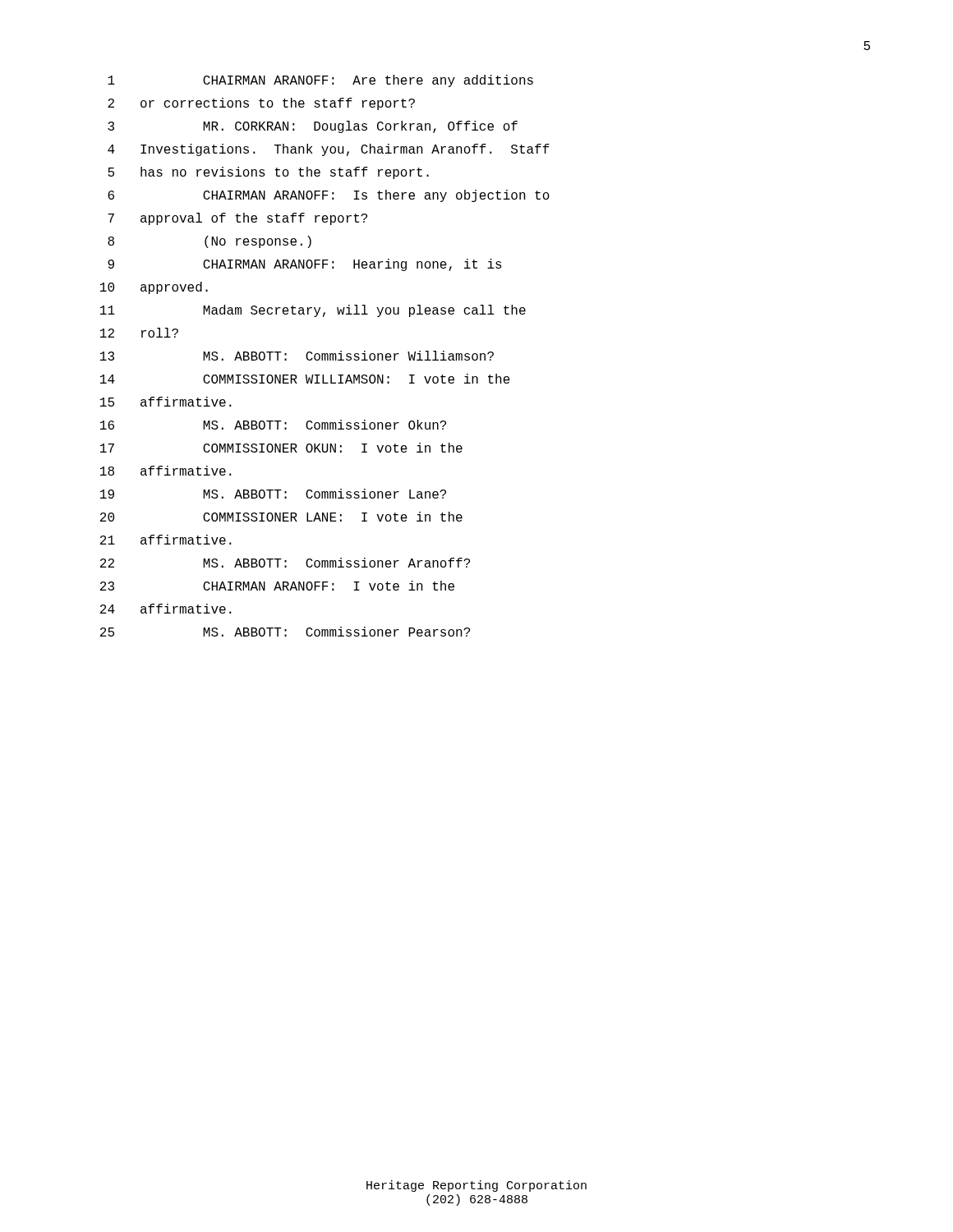This screenshot has height=1232, width=953.
Task: Locate the element starting "20 COMMISSIONER LANE:"
Action: pos(281,517)
